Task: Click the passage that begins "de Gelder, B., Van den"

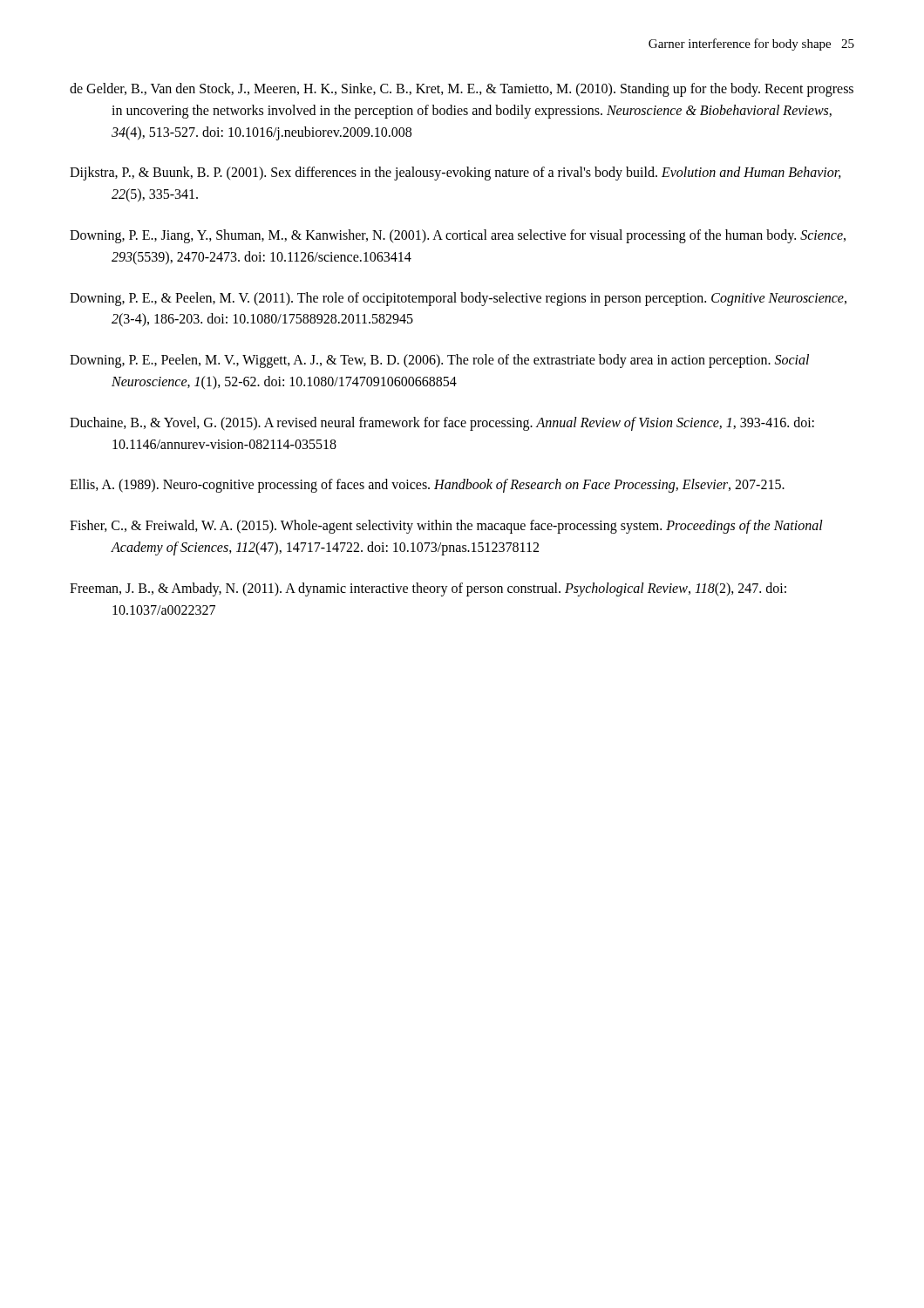Action: click(x=462, y=110)
